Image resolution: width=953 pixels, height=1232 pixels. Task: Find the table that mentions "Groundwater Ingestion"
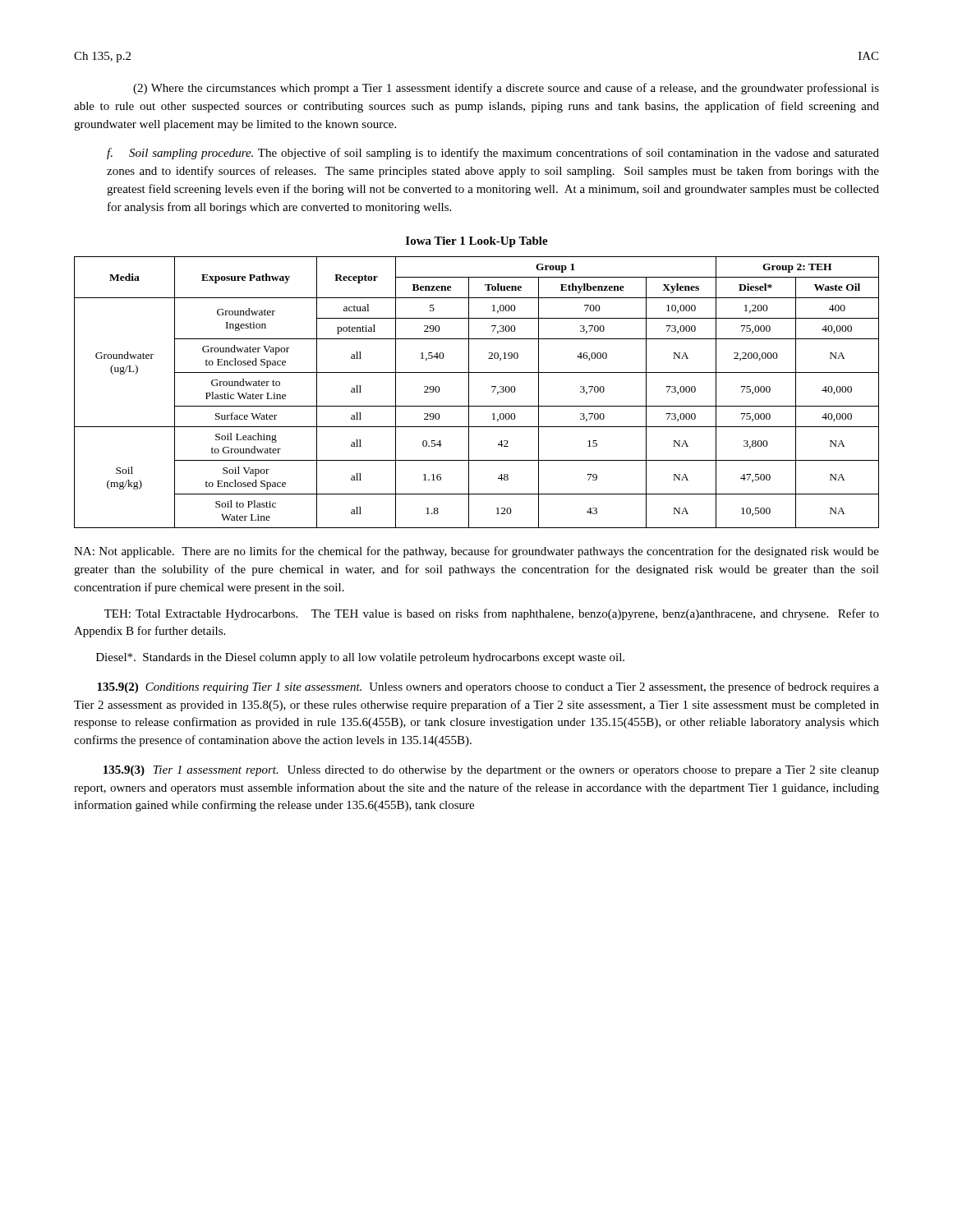476,392
